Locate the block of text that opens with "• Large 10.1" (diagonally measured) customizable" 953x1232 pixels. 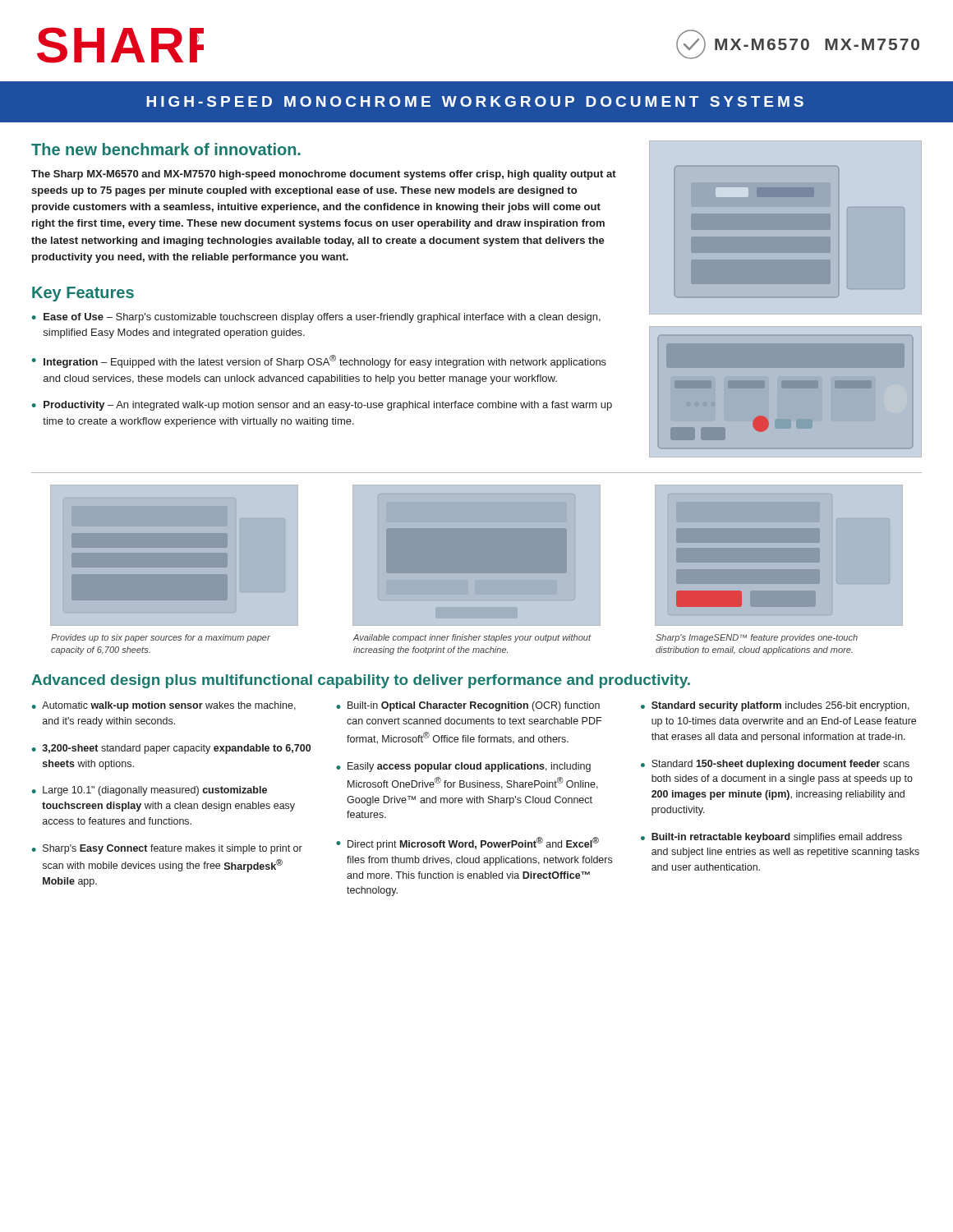click(x=172, y=806)
